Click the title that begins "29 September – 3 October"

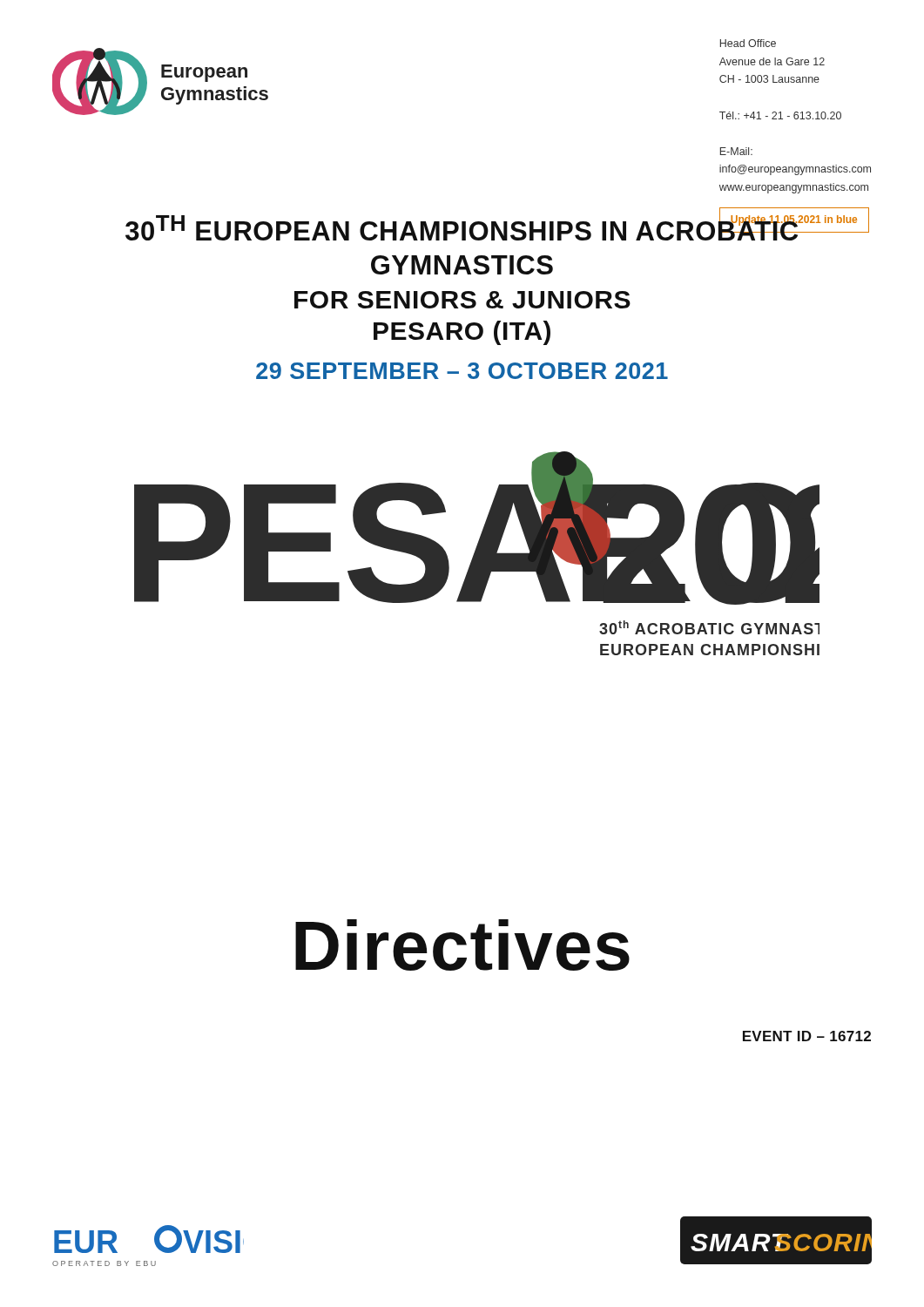coord(462,371)
